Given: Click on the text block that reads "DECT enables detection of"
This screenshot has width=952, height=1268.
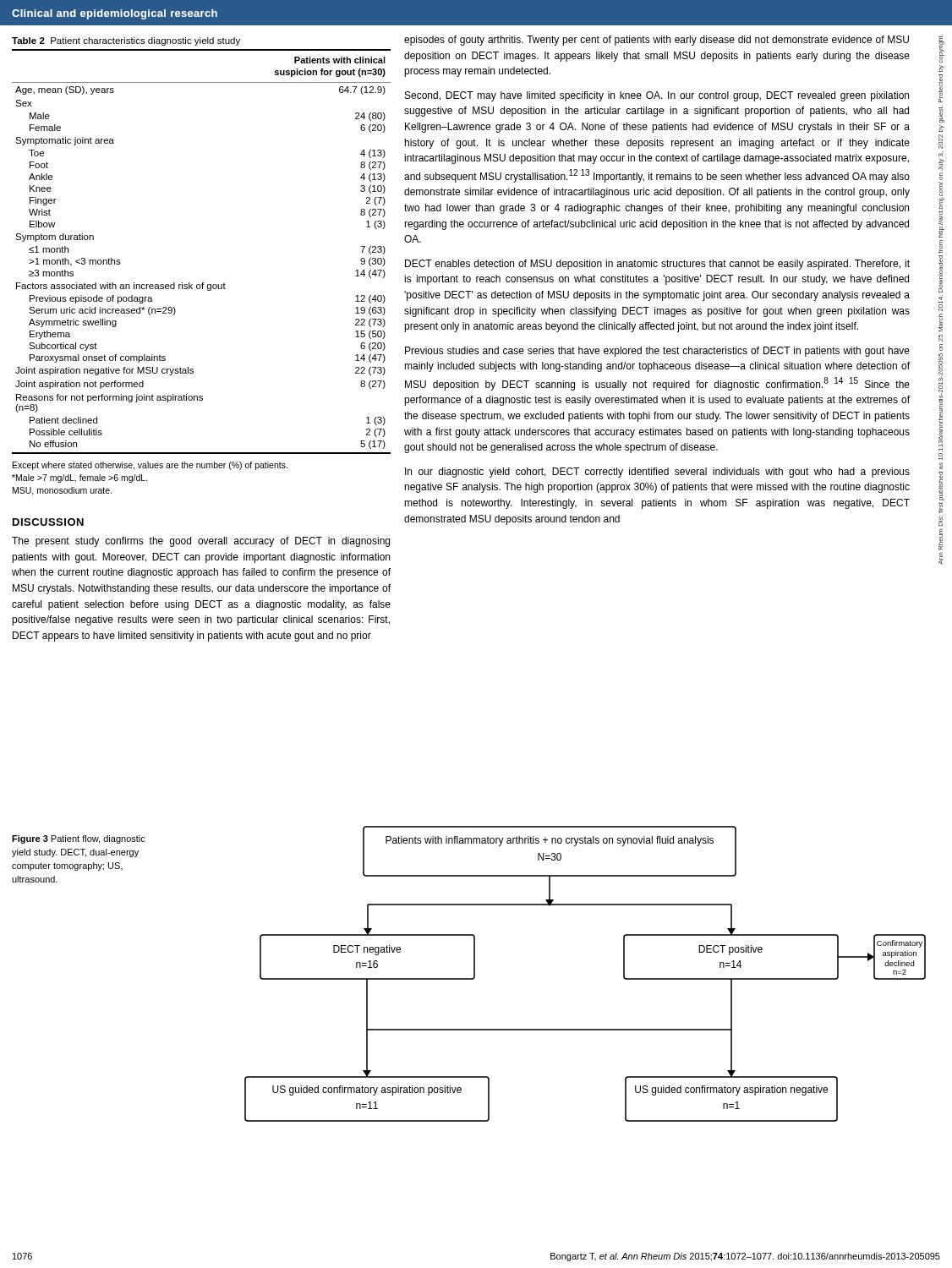Looking at the screenshot, I should [x=657, y=295].
